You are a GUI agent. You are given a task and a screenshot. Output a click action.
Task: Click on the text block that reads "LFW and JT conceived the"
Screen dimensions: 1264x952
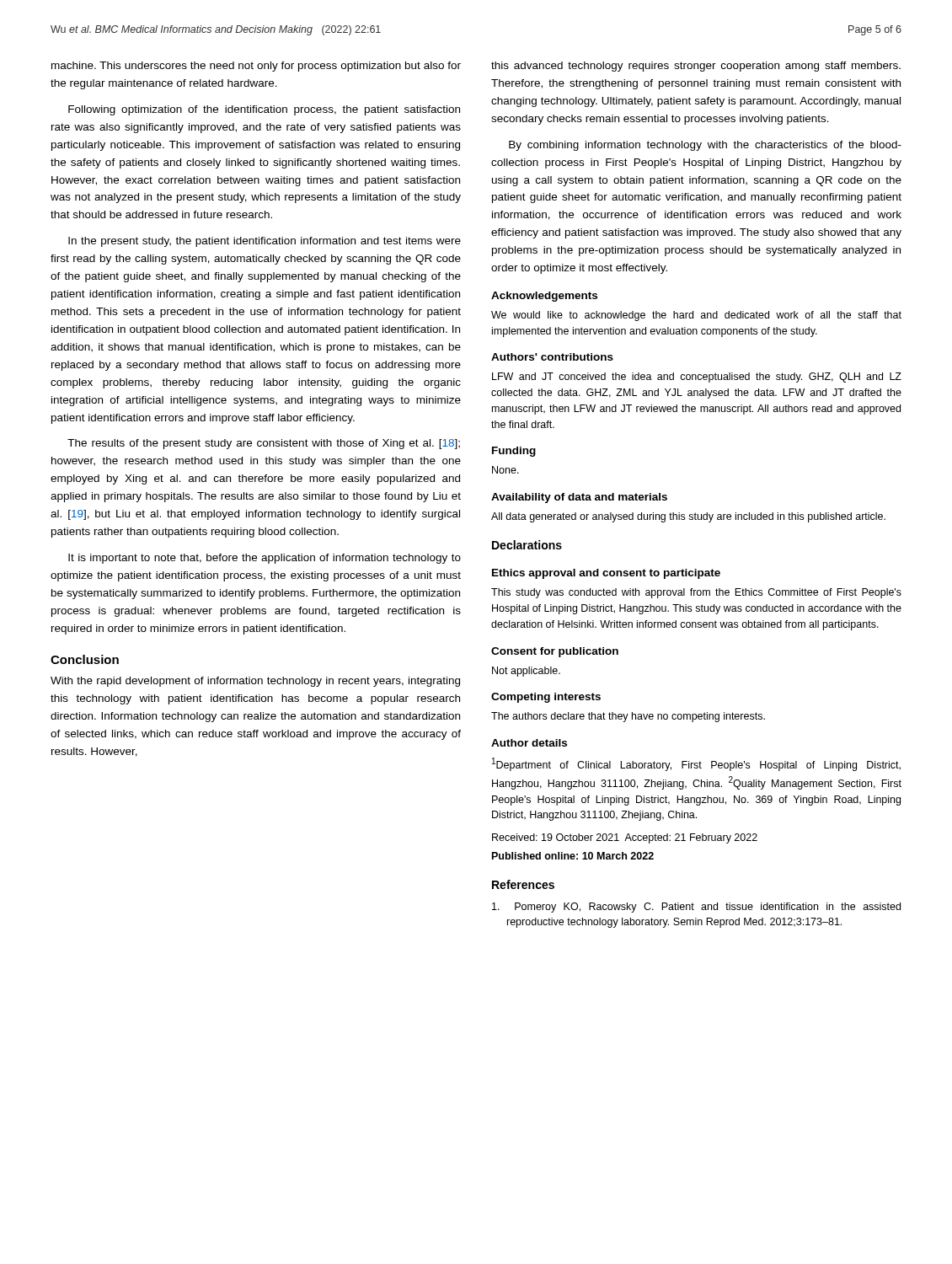coord(696,401)
